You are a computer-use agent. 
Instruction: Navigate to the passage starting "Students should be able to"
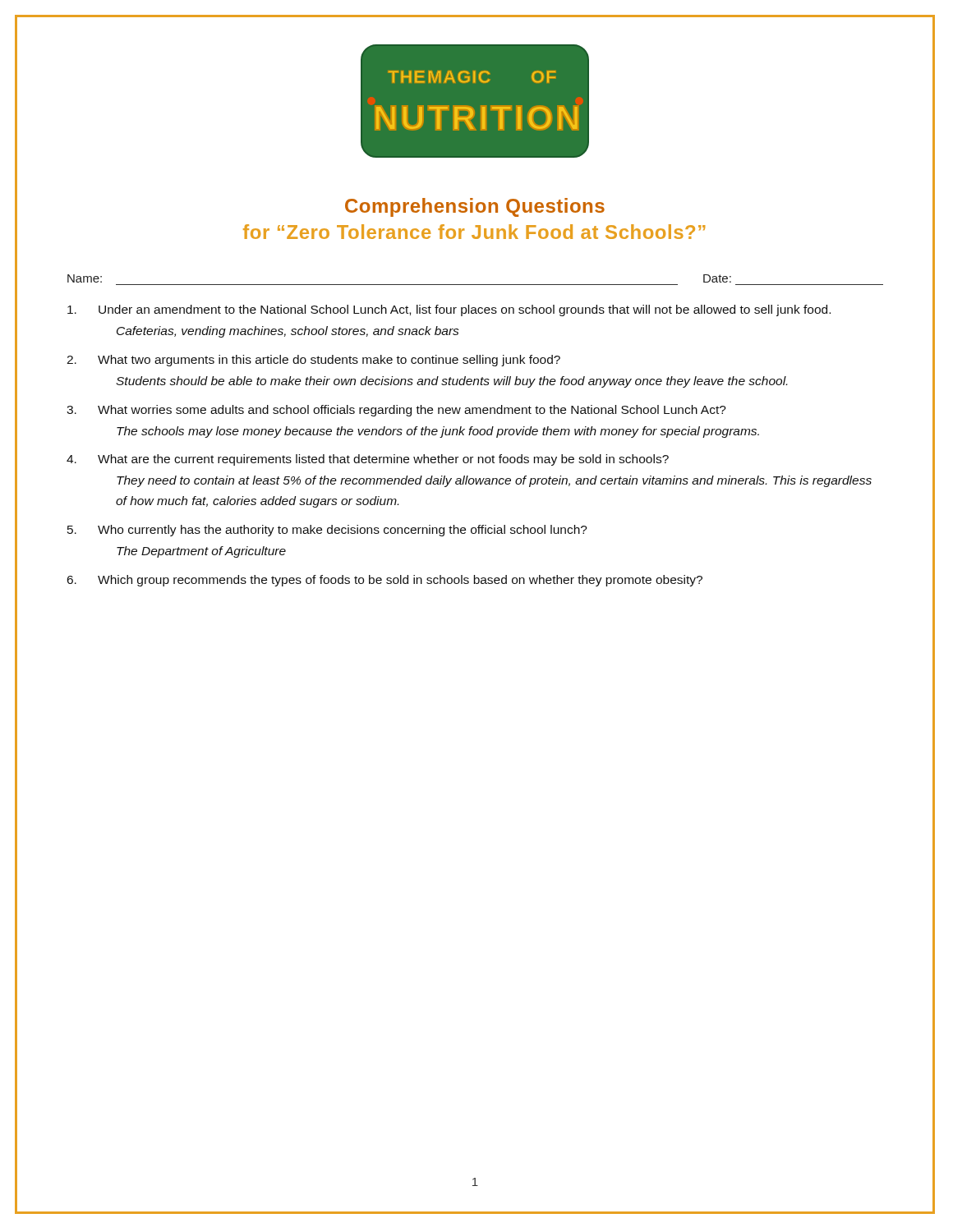click(452, 381)
